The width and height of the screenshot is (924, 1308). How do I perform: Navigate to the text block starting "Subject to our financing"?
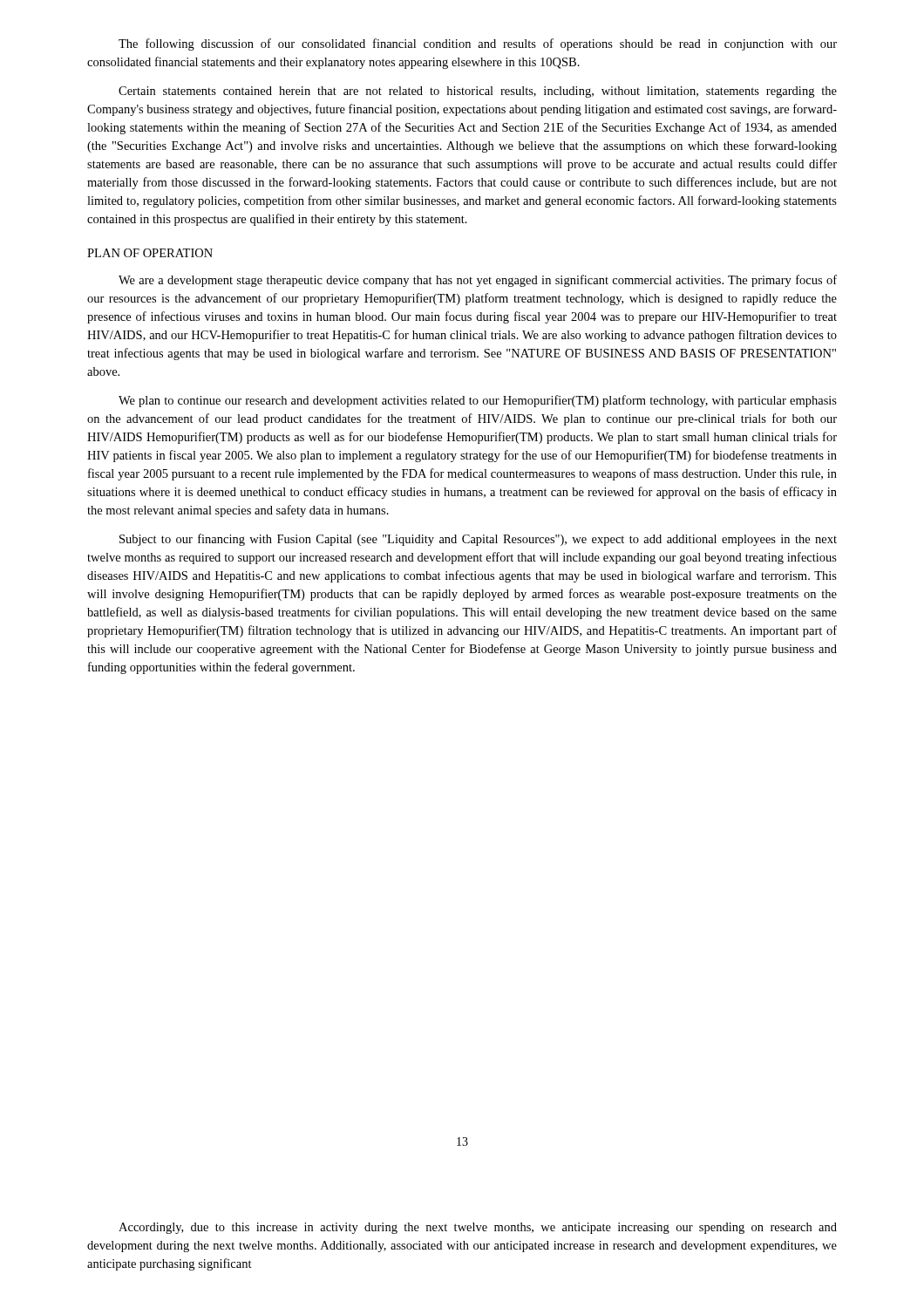coord(462,604)
